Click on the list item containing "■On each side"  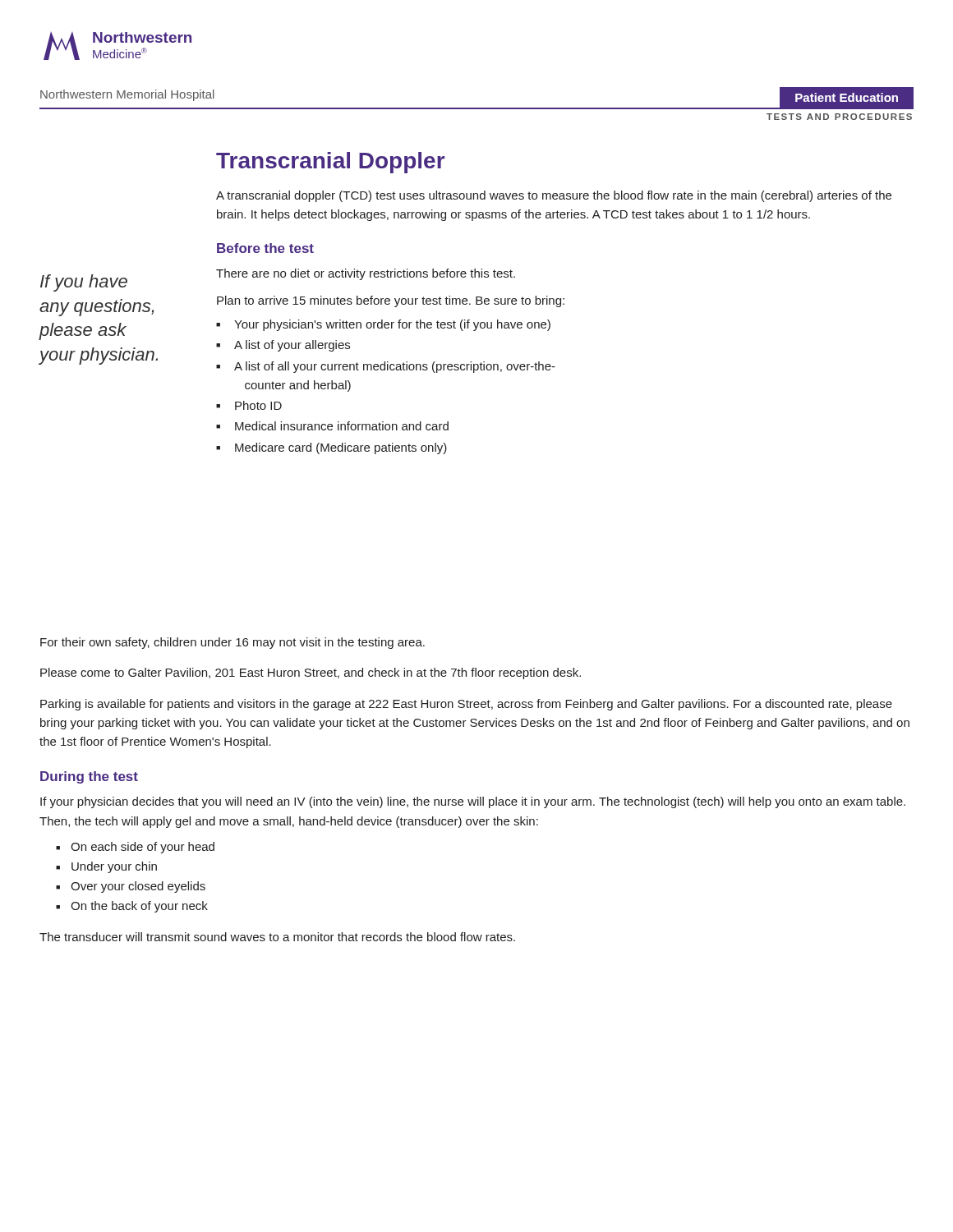pyautogui.click(x=136, y=846)
